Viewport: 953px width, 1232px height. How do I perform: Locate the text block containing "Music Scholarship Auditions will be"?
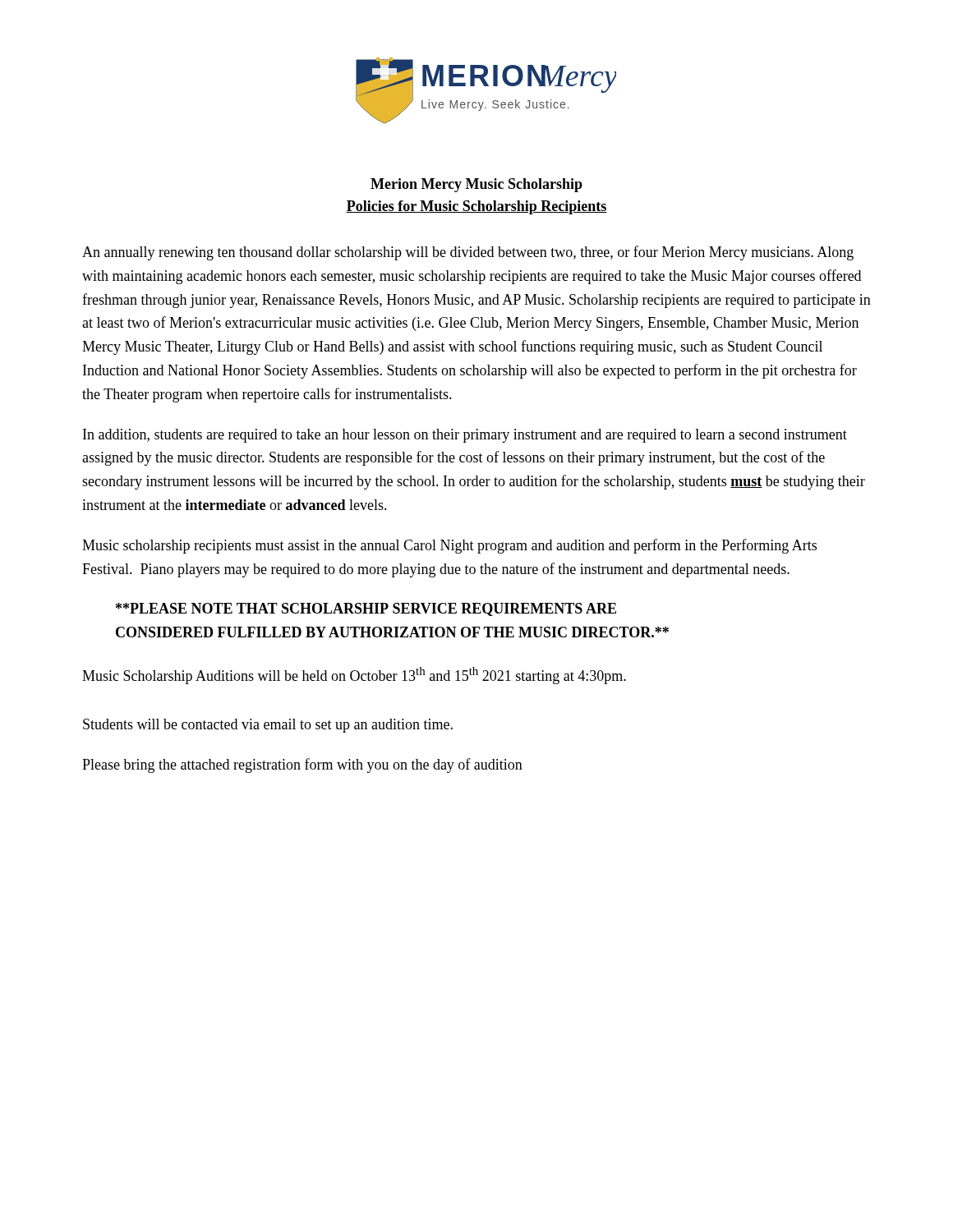point(354,674)
